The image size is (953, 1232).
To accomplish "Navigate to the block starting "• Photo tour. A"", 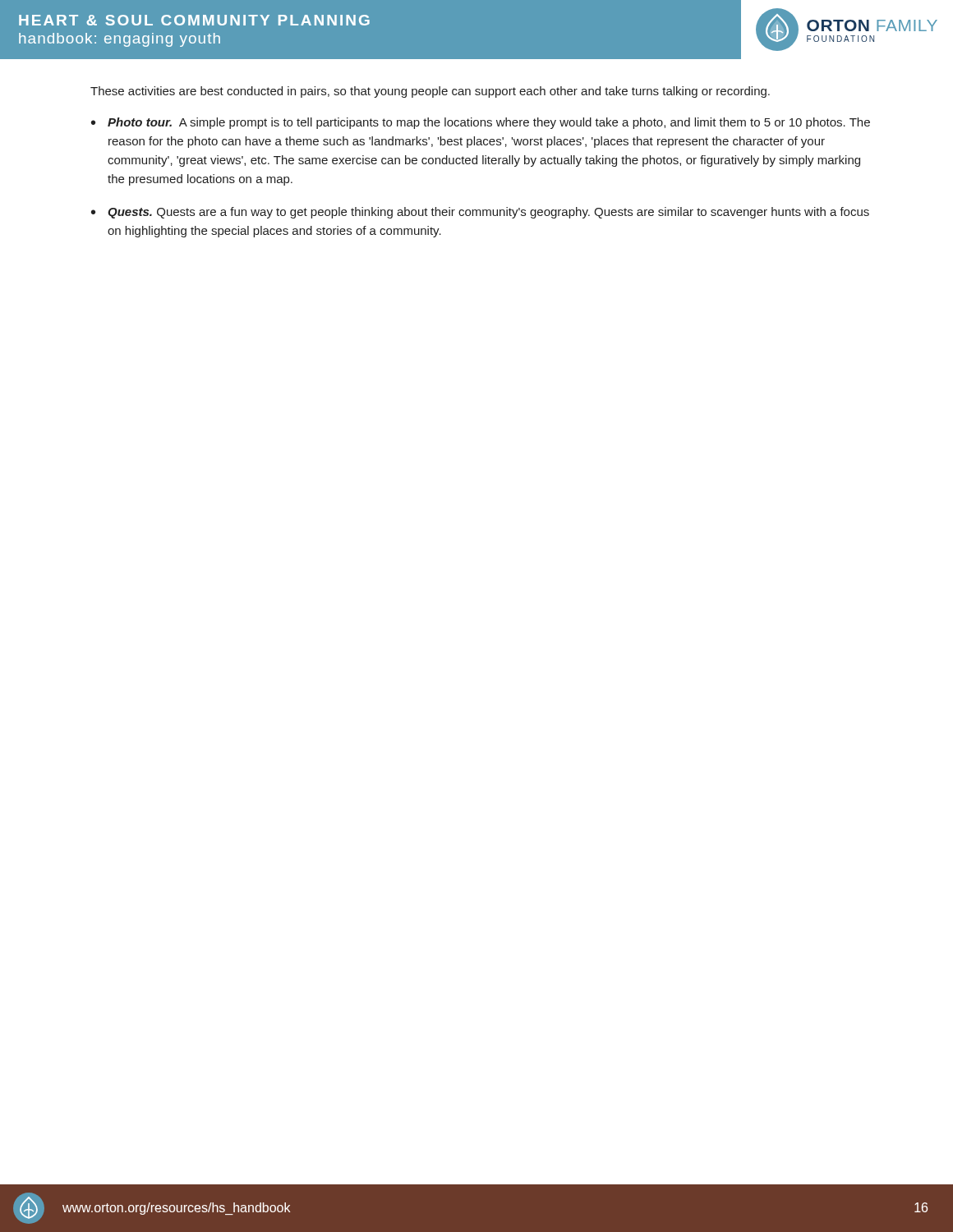I will (485, 150).
